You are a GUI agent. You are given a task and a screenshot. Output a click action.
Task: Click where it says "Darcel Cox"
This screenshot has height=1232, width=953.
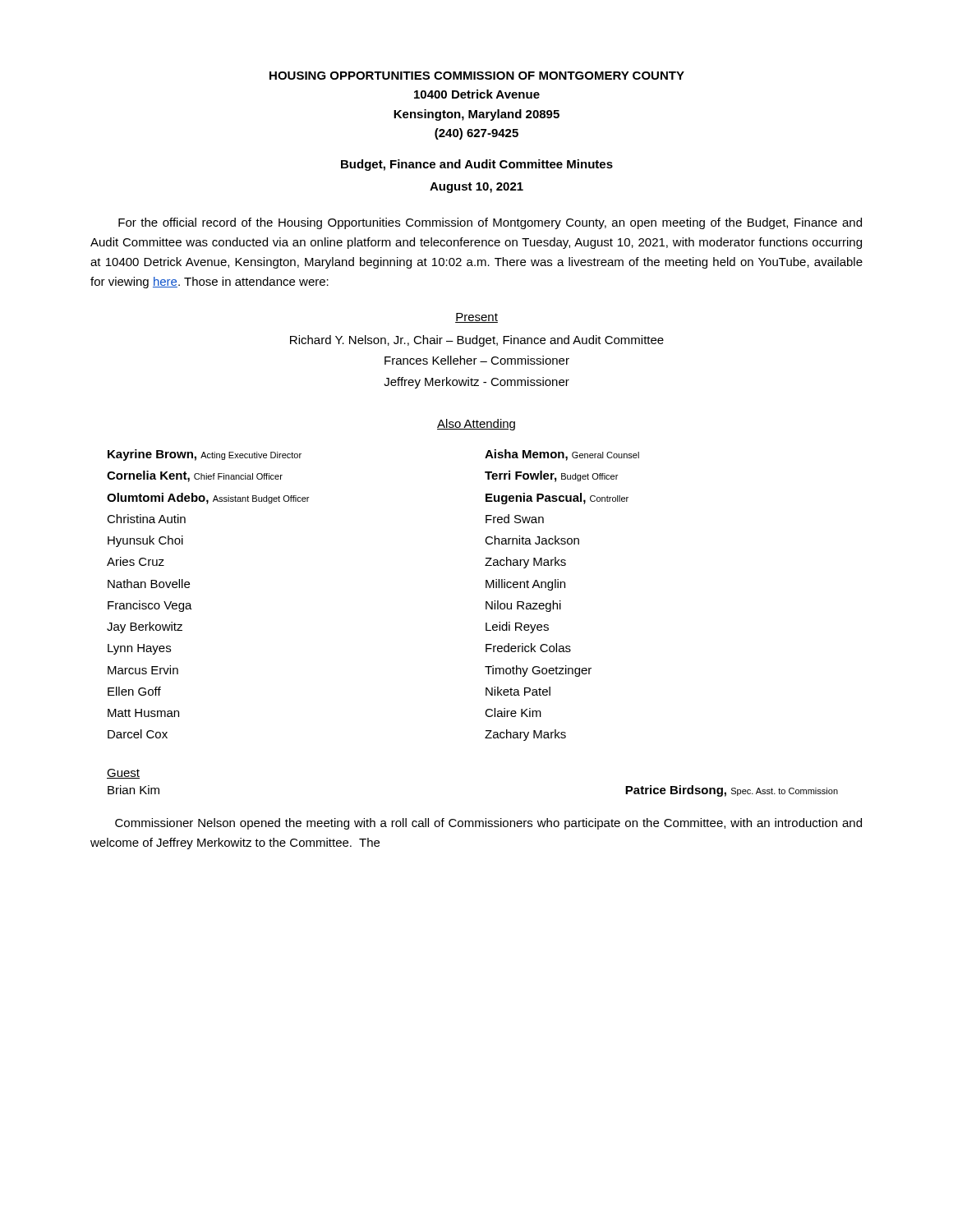(137, 734)
